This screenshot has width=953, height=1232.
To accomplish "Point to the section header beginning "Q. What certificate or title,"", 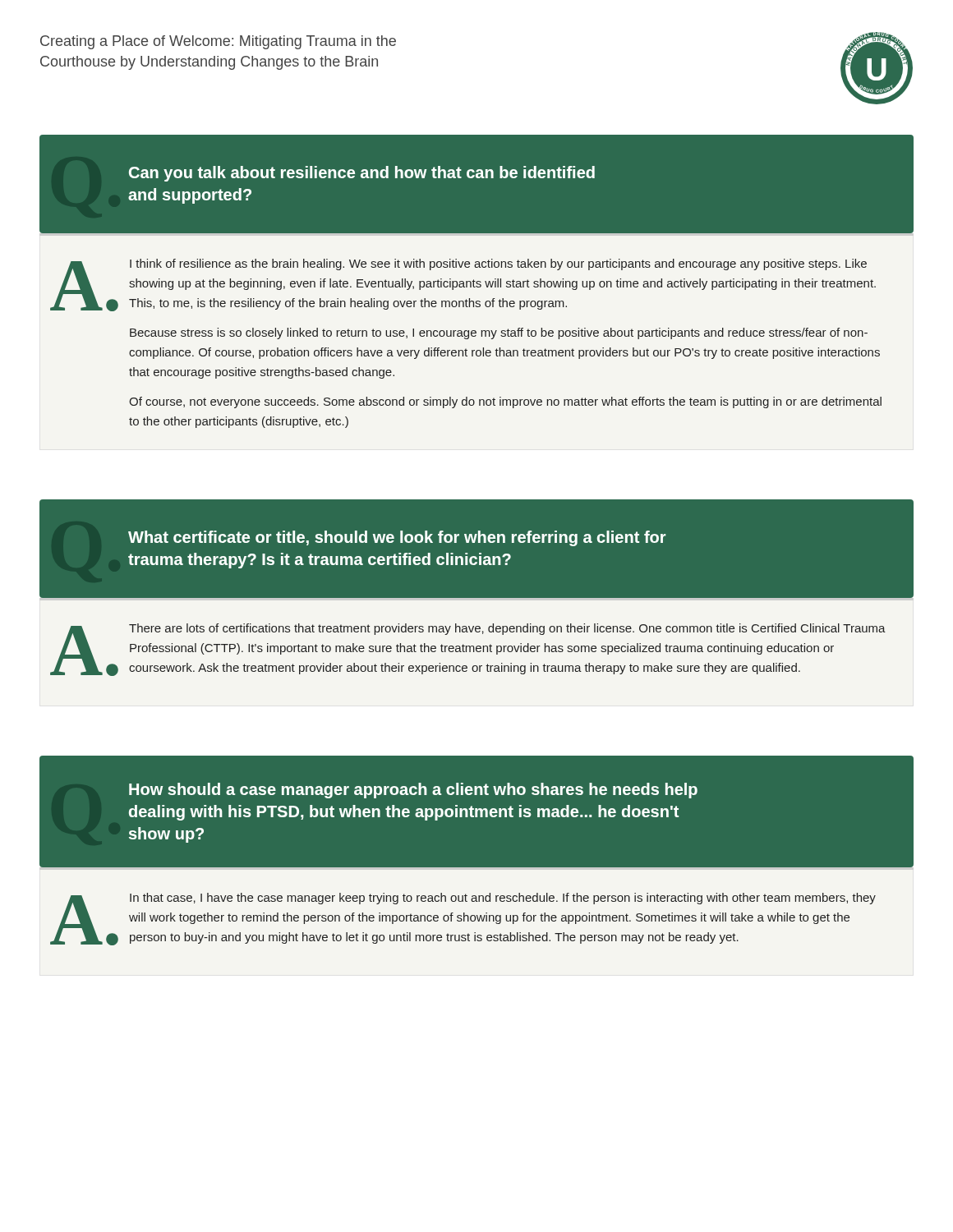I will 357,546.
